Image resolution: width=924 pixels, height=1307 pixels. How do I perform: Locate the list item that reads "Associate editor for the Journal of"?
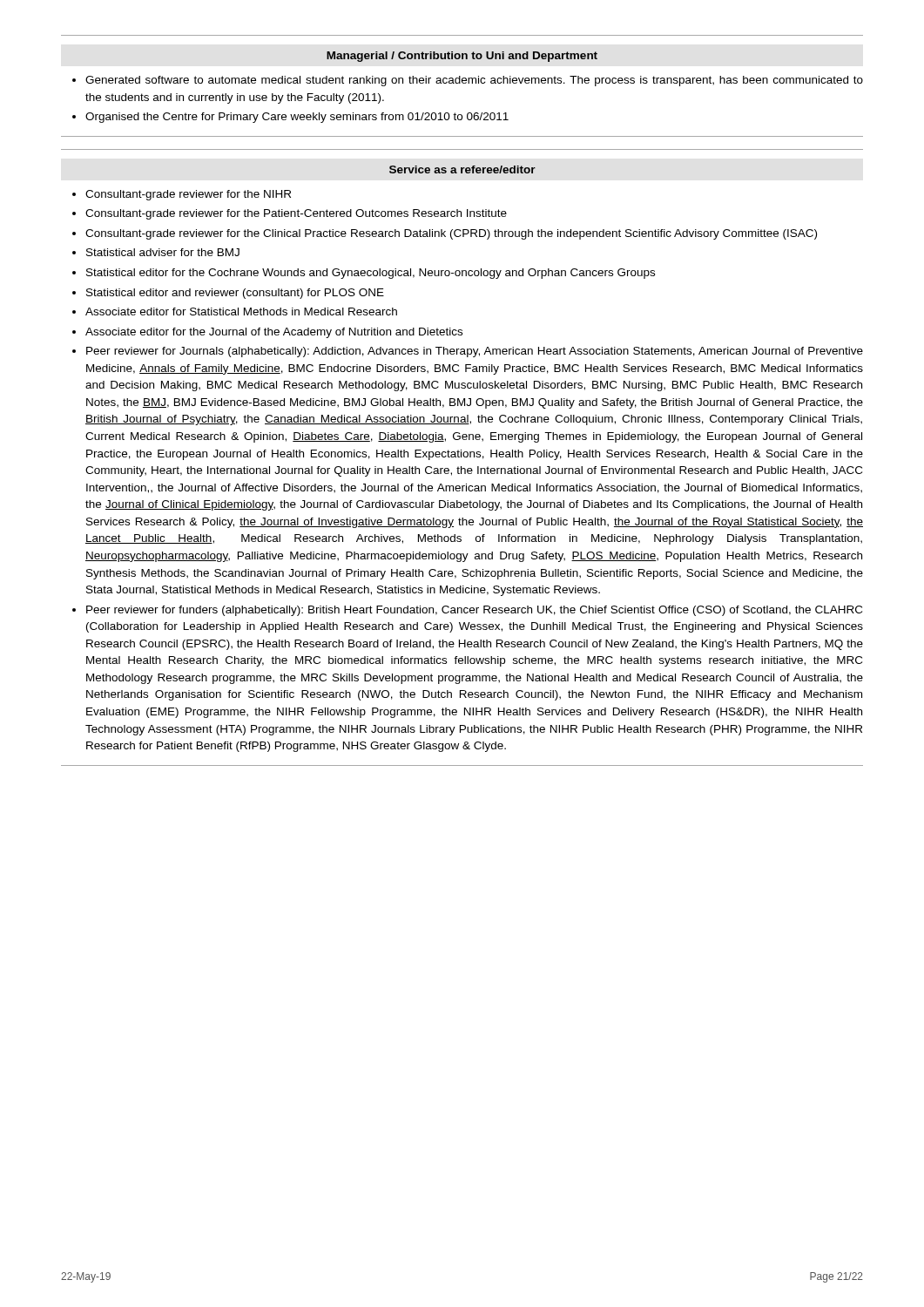(274, 331)
